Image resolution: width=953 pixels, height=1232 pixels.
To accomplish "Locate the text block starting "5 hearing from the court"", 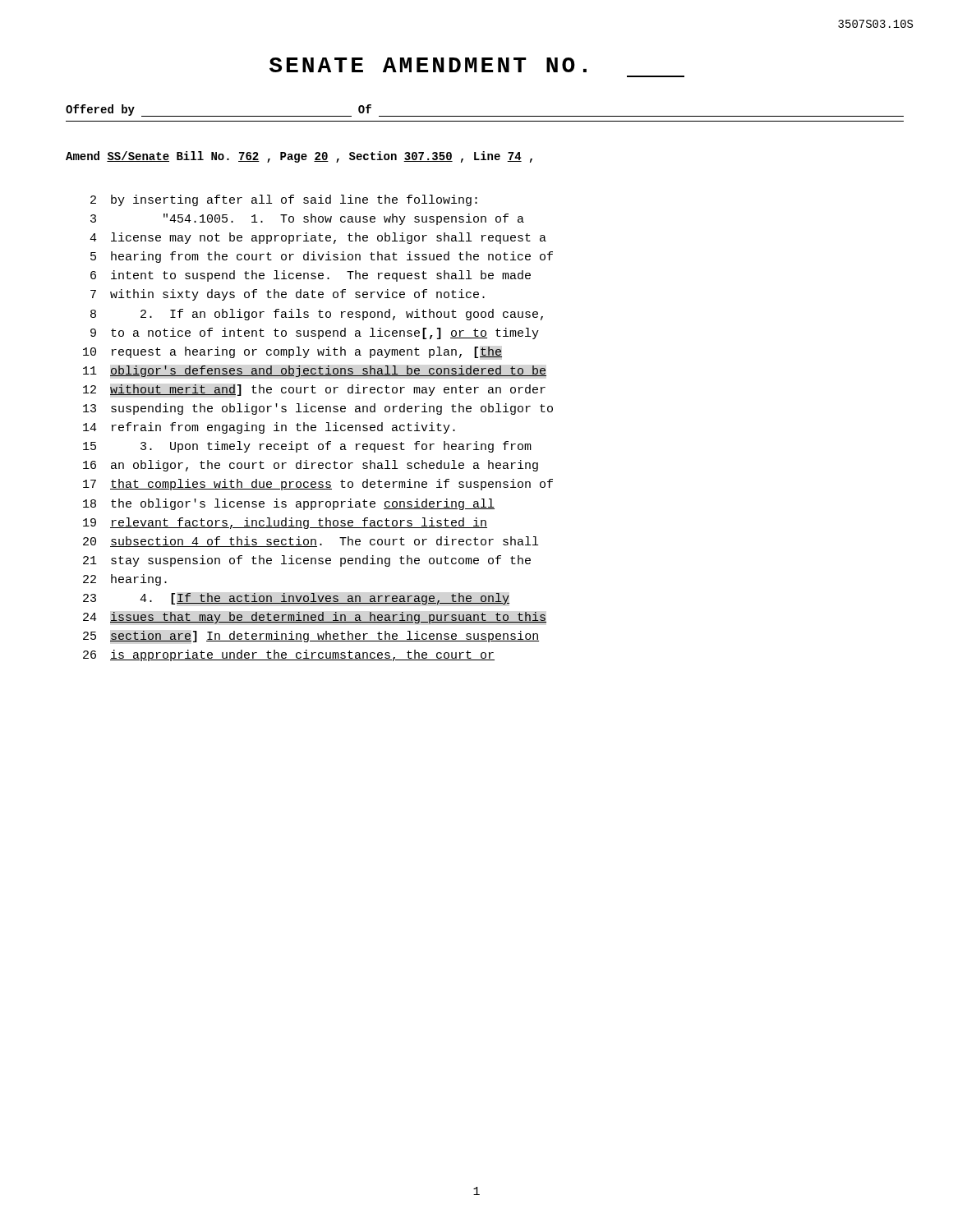I will tap(476, 258).
